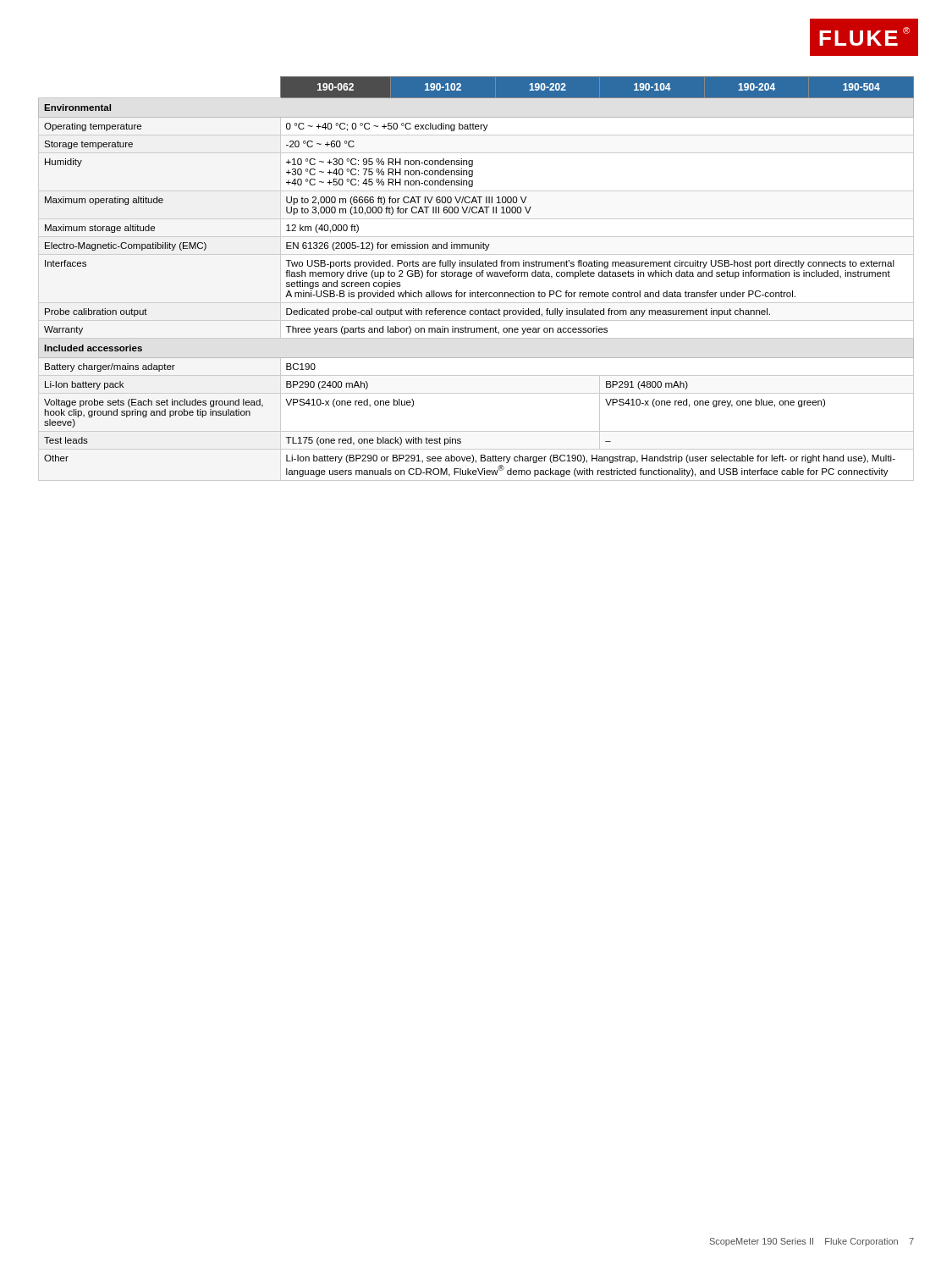Screen dimensions: 1270x952
Task: Select the logo
Action: tap(864, 39)
